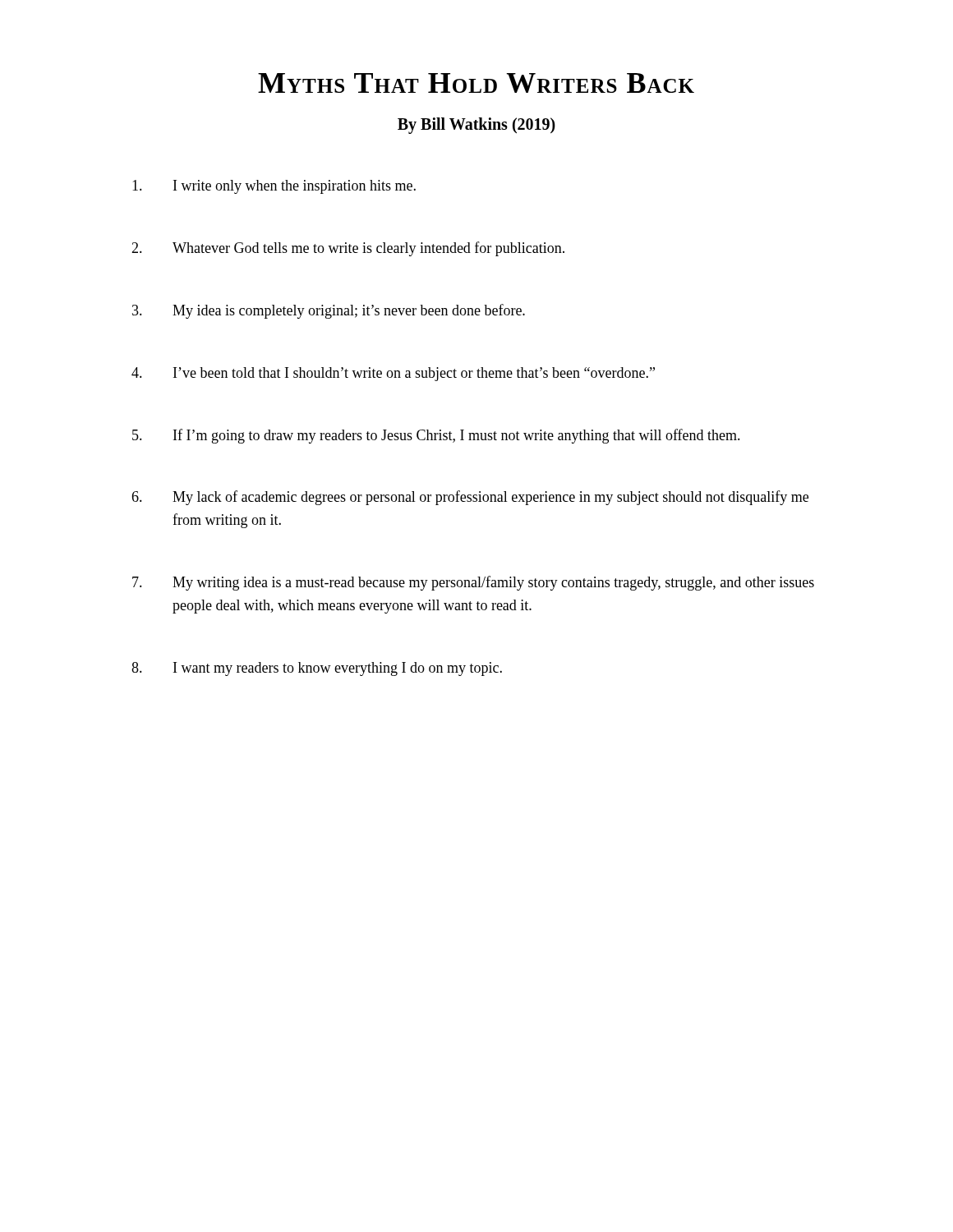Click on the list item that says "2. Whatever God tells me to write"
The height and width of the screenshot is (1232, 953).
coord(476,249)
